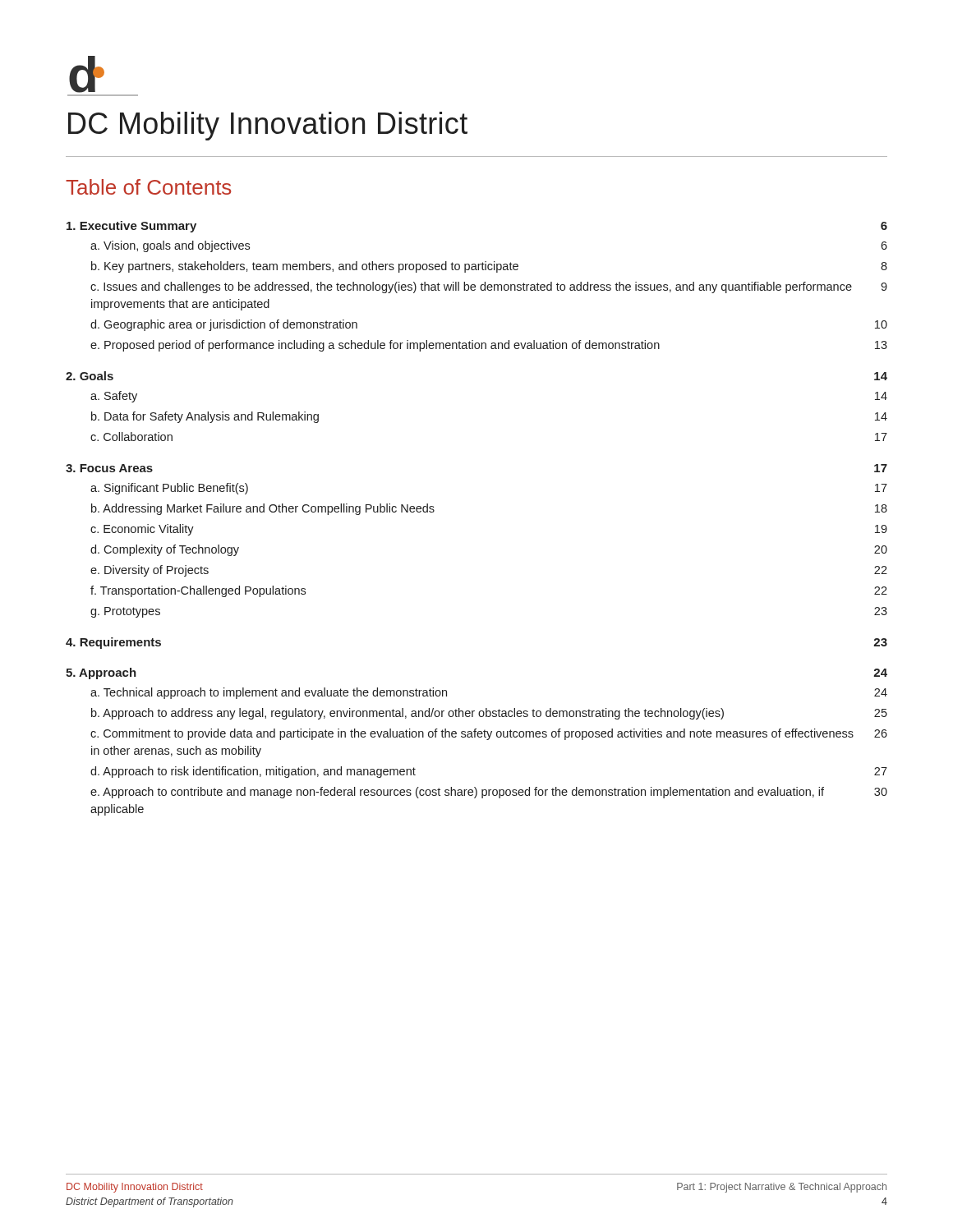Click the passage that begins "c. Economic Vitality"
This screenshot has height=1232, width=953.
pyautogui.click(x=142, y=529)
